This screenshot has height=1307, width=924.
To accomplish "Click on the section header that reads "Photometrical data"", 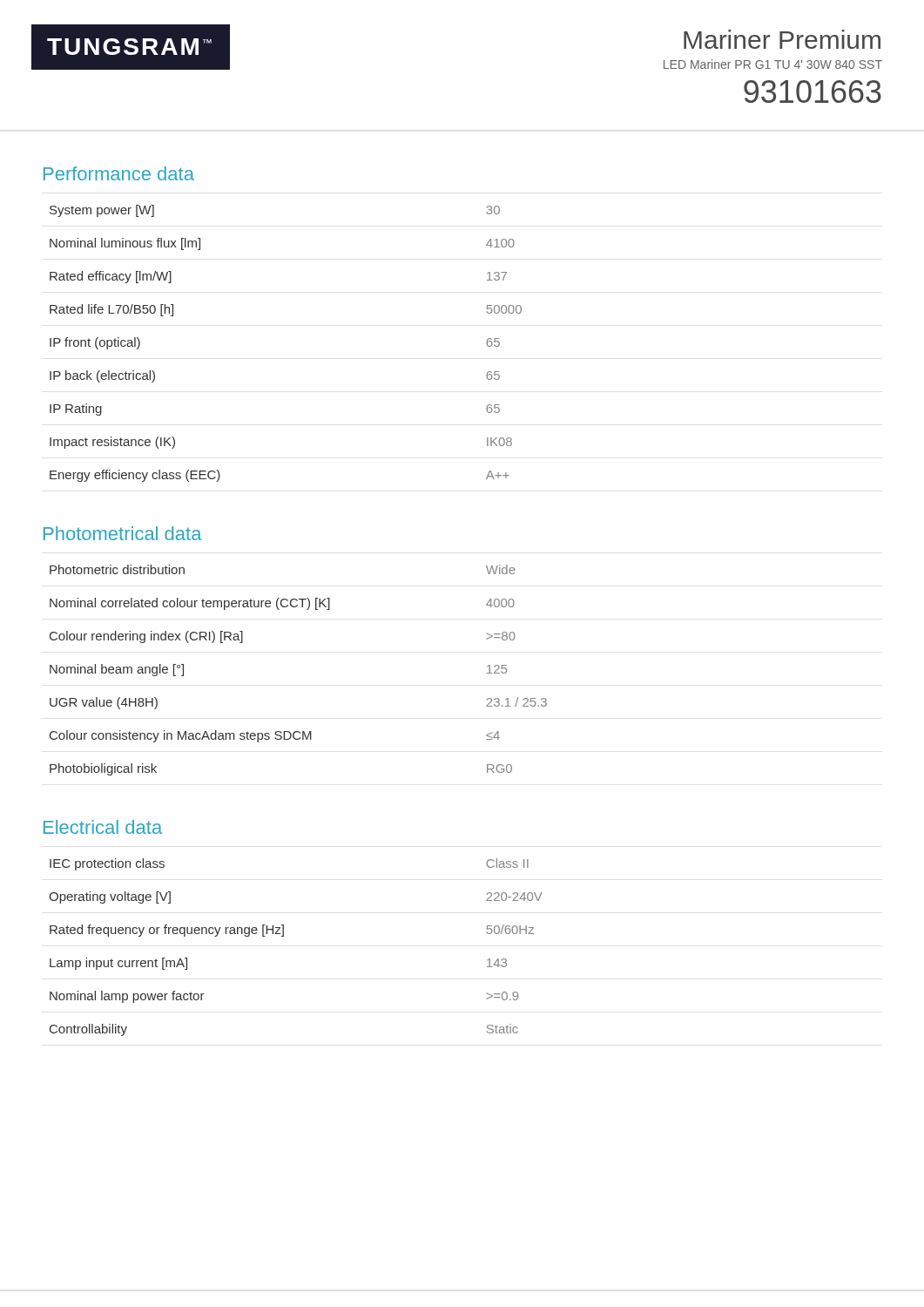I will [122, 534].
